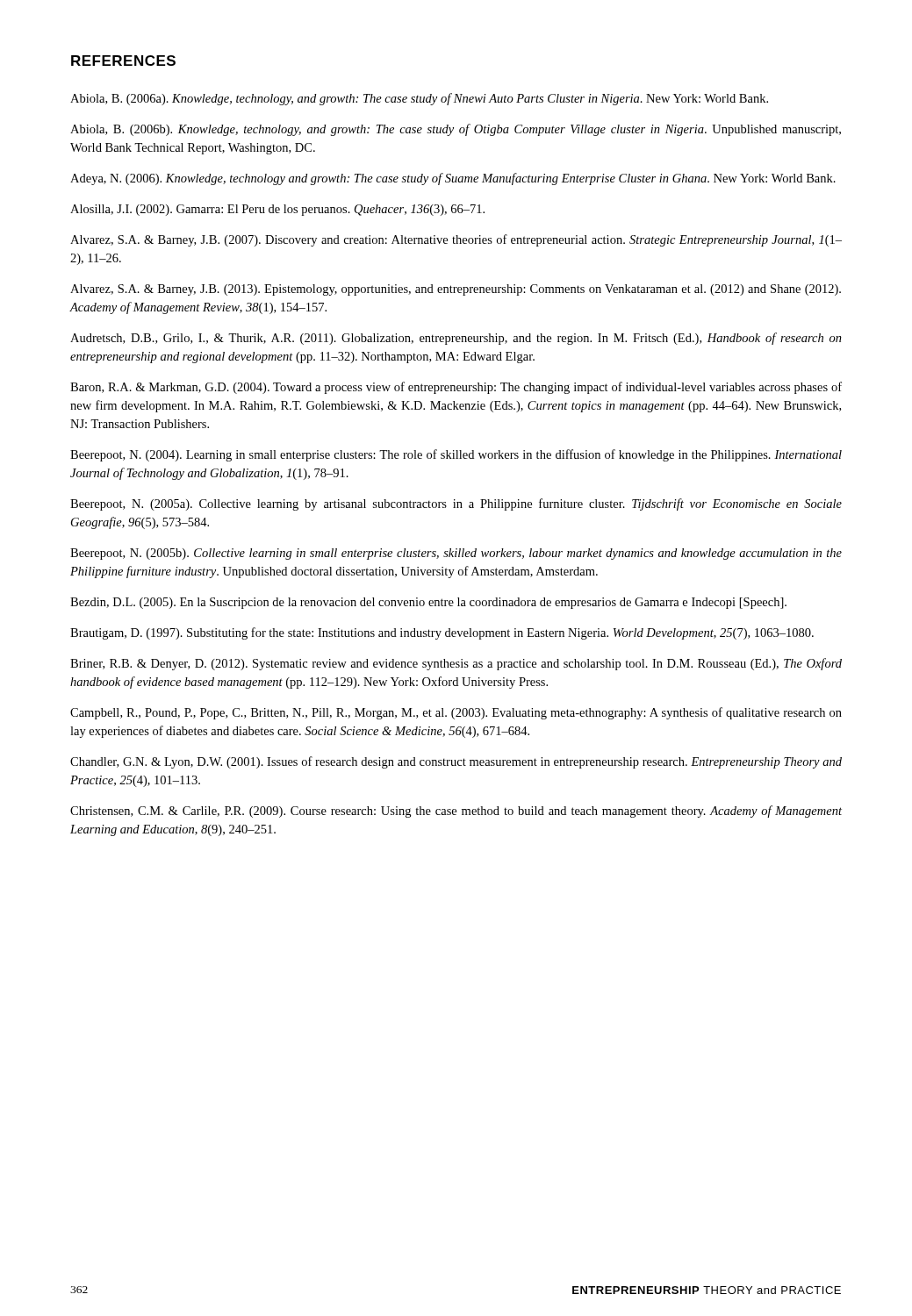The height and width of the screenshot is (1316, 912).
Task: Locate the list item with the text "Abiola, B. (2006a). Knowledge, technology, and"
Action: 420,98
